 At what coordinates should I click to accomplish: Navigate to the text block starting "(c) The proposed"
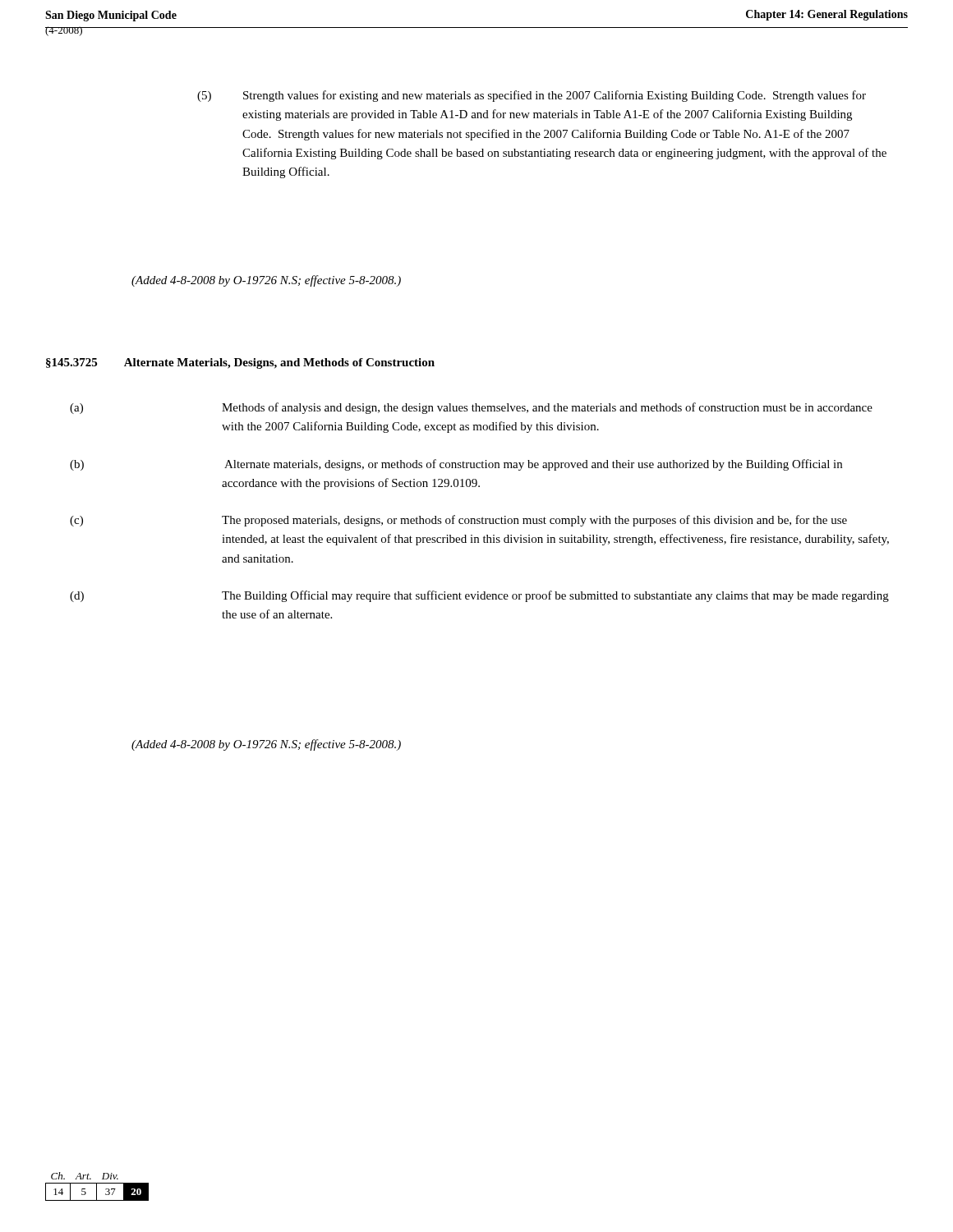468,540
